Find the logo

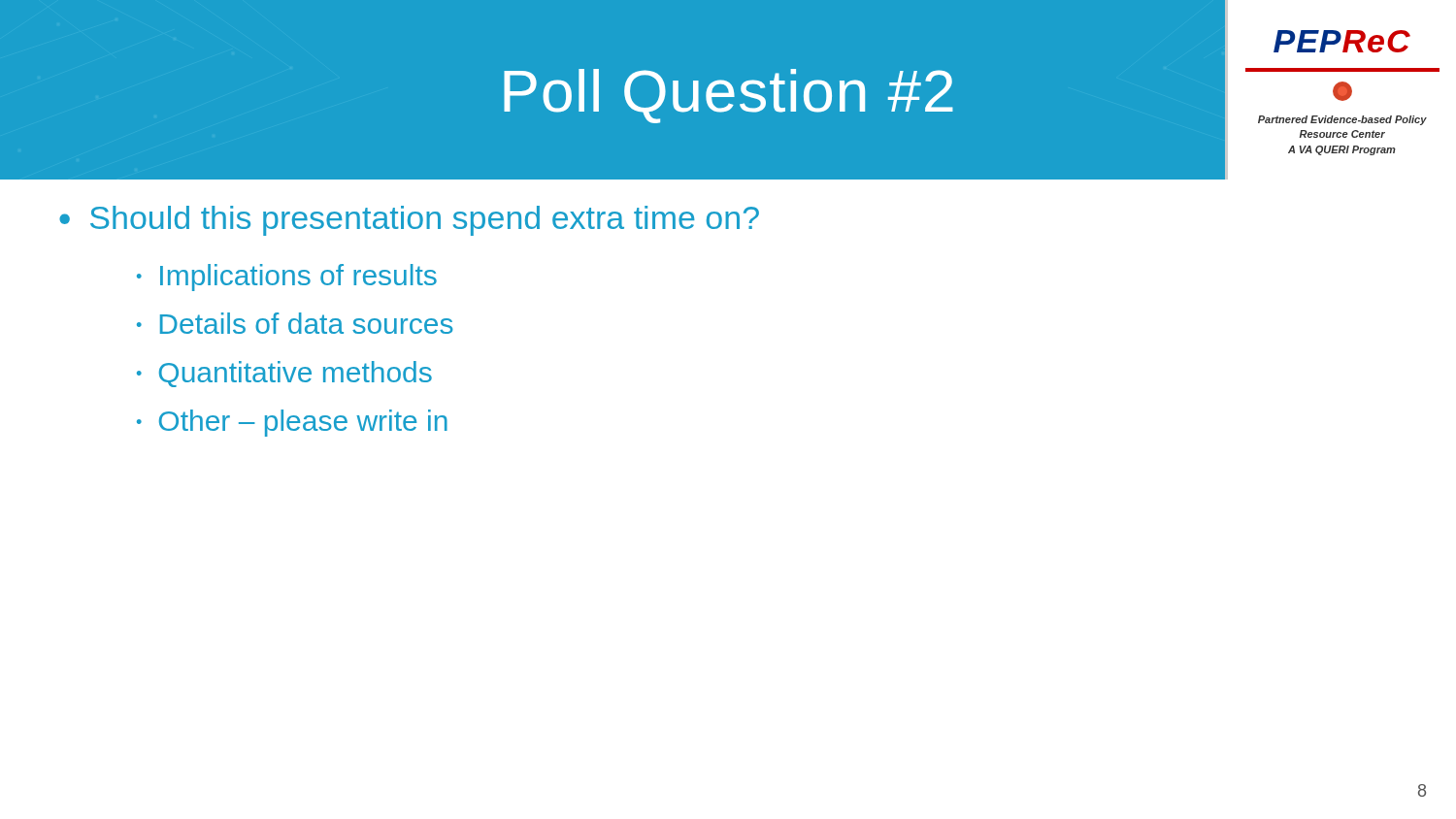click(x=1340, y=90)
